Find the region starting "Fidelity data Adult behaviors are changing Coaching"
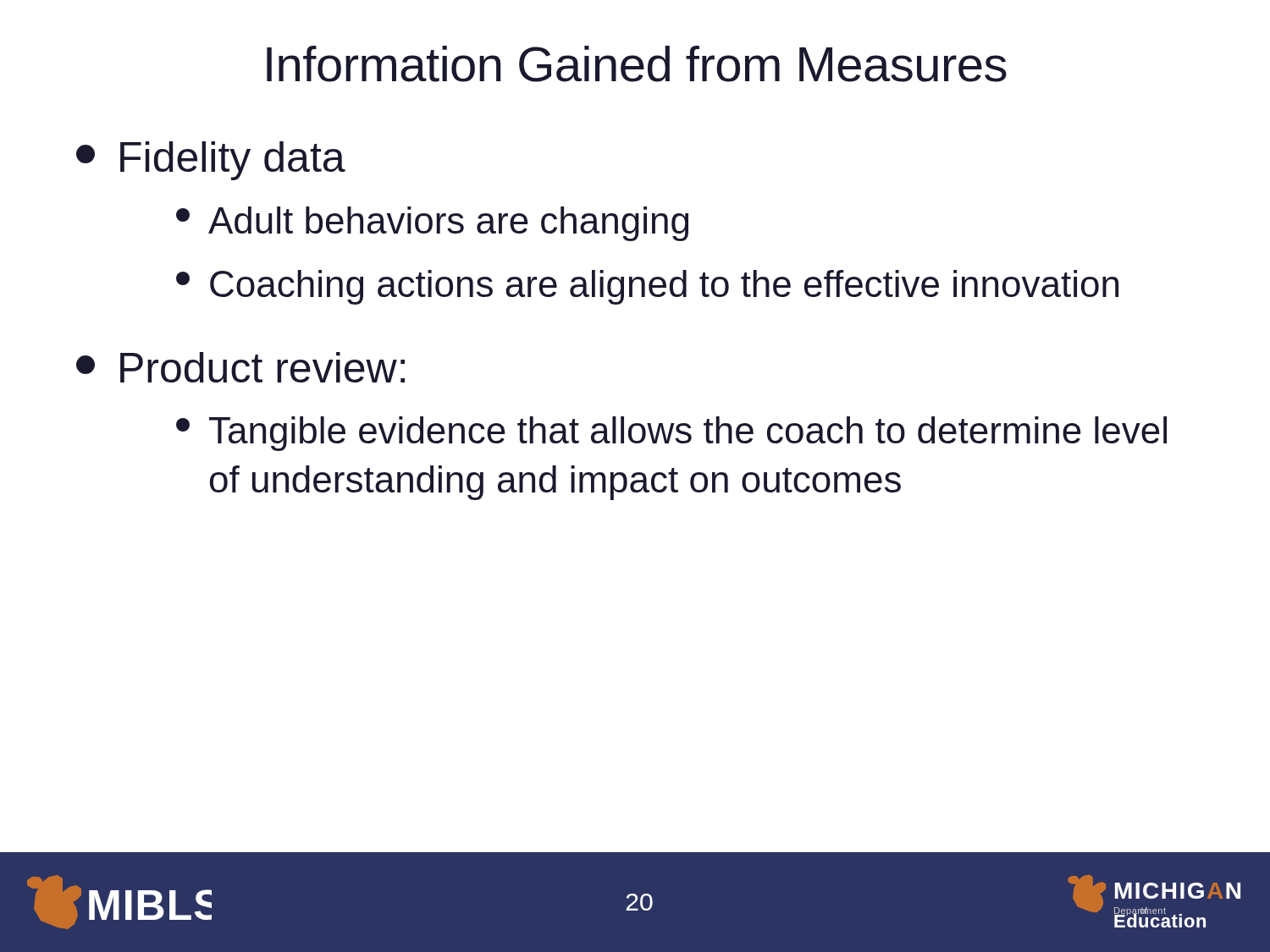This screenshot has width=1270, height=952. (599, 227)
